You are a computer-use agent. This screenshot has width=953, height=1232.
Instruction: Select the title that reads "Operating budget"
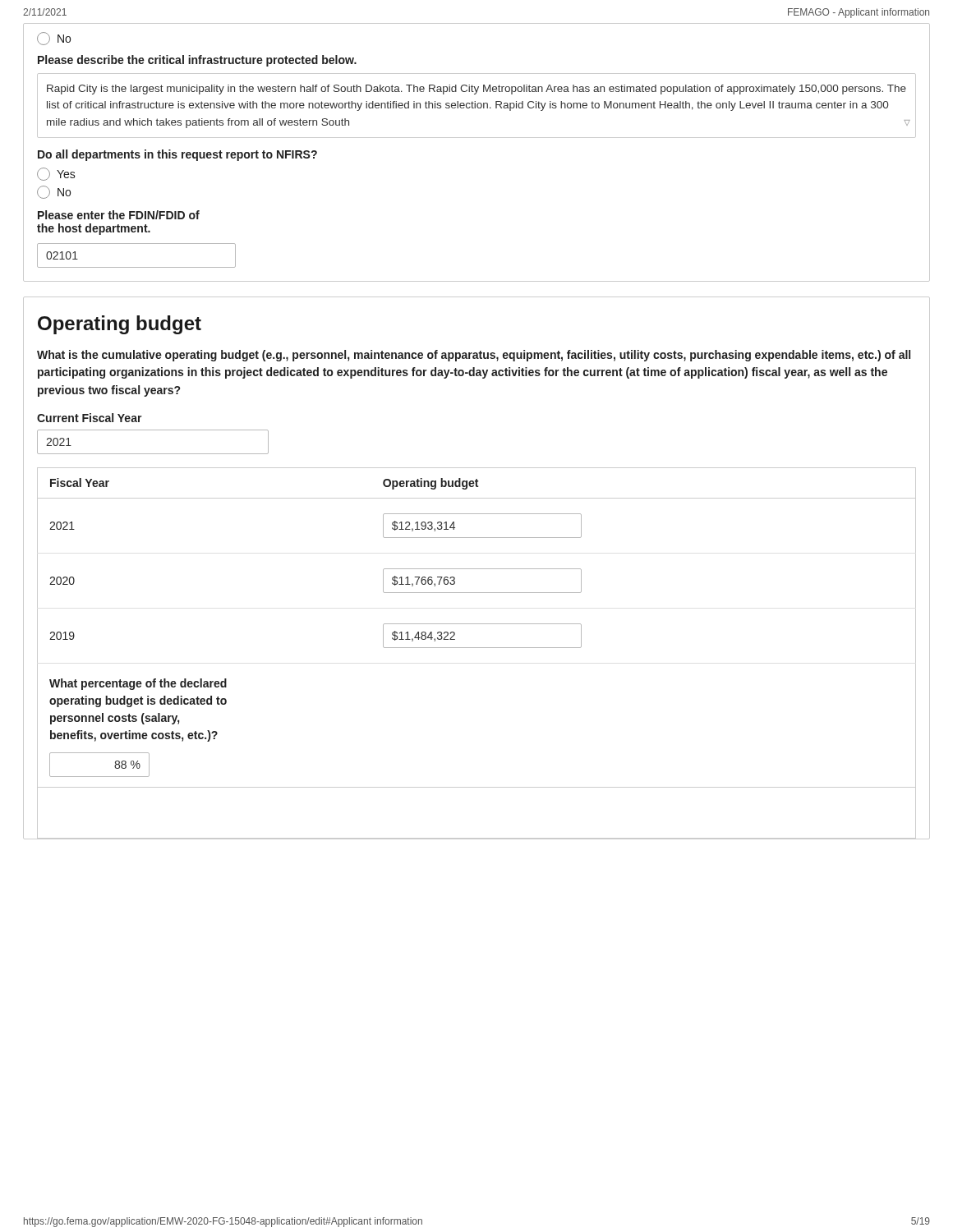pyautogui.click(x=119, y=323)
